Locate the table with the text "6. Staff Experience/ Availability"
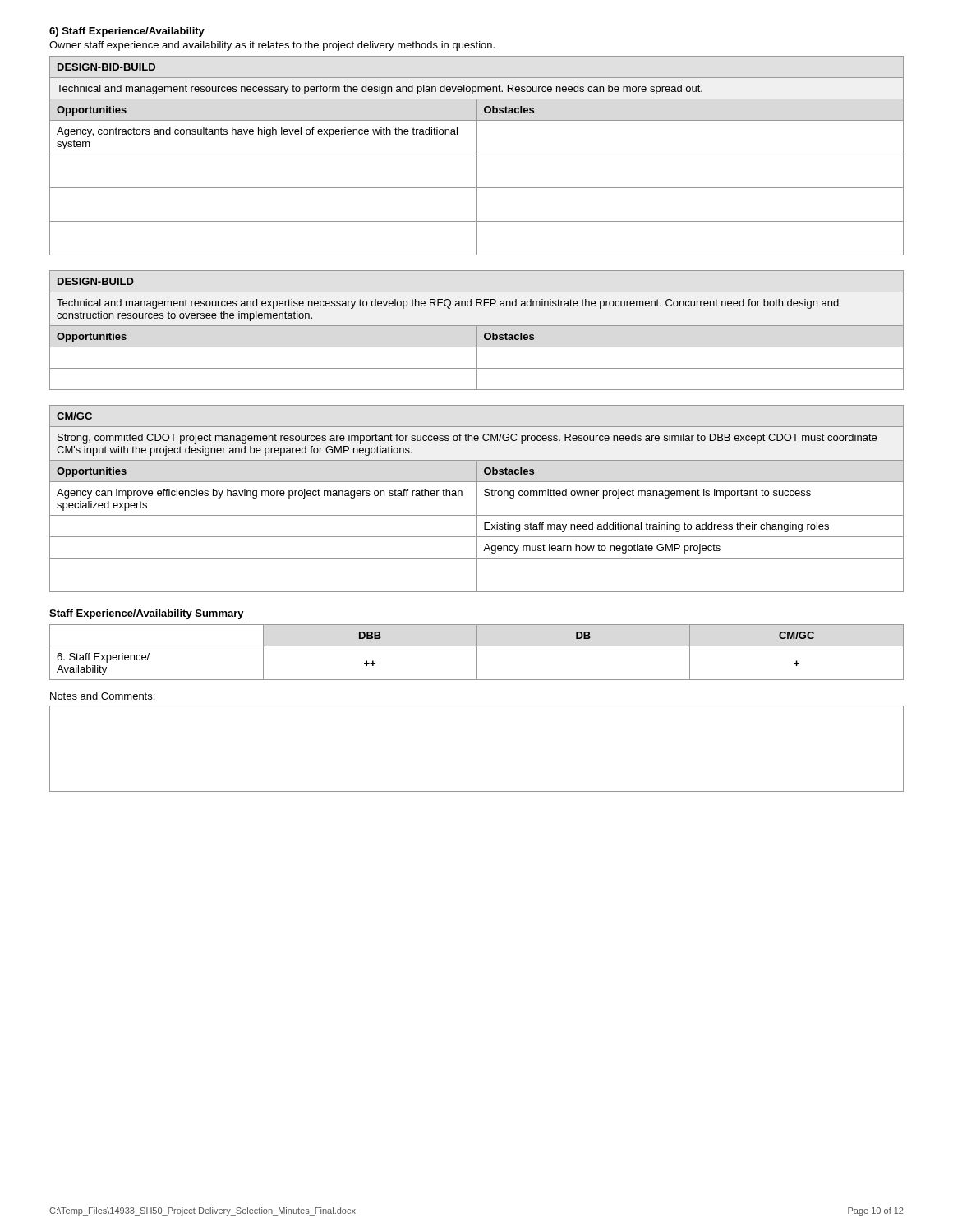The image size is (953, 1232). [x=476, y=652]
